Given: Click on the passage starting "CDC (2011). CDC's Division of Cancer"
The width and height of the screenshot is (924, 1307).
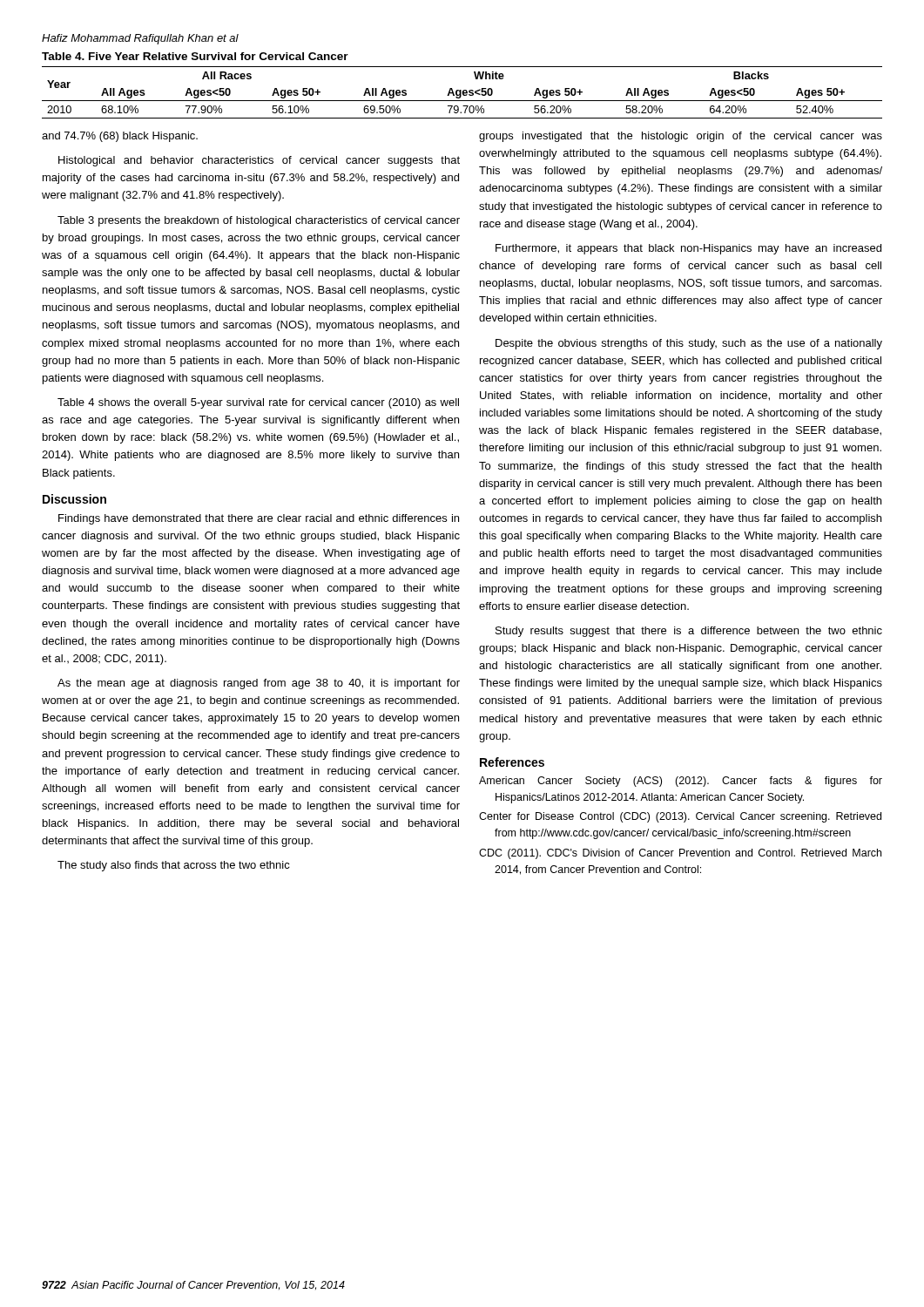Looking at the screenshot, I should coord(681,861).
